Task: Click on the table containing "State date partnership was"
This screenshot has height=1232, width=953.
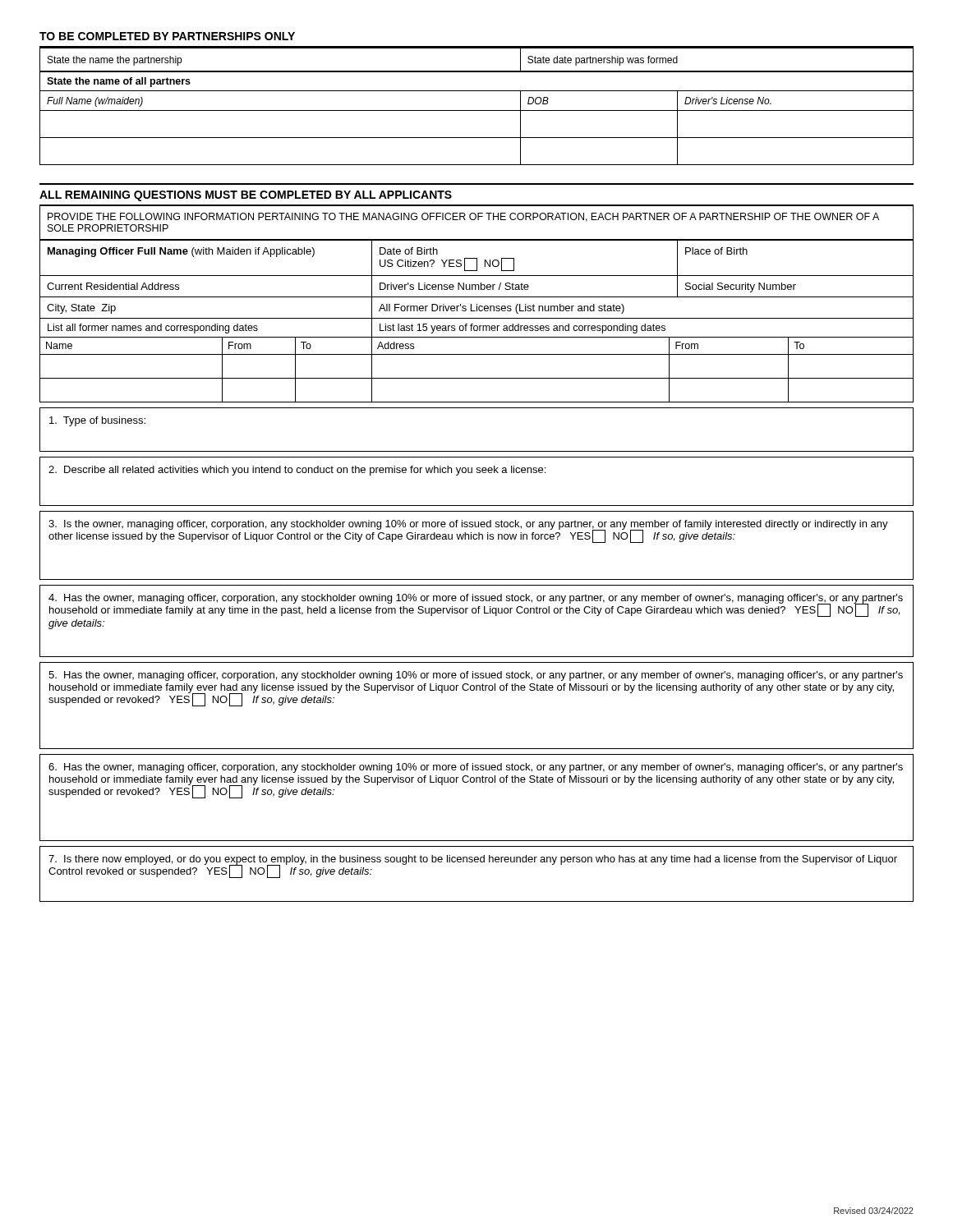Action: click(x=476, y=60)
